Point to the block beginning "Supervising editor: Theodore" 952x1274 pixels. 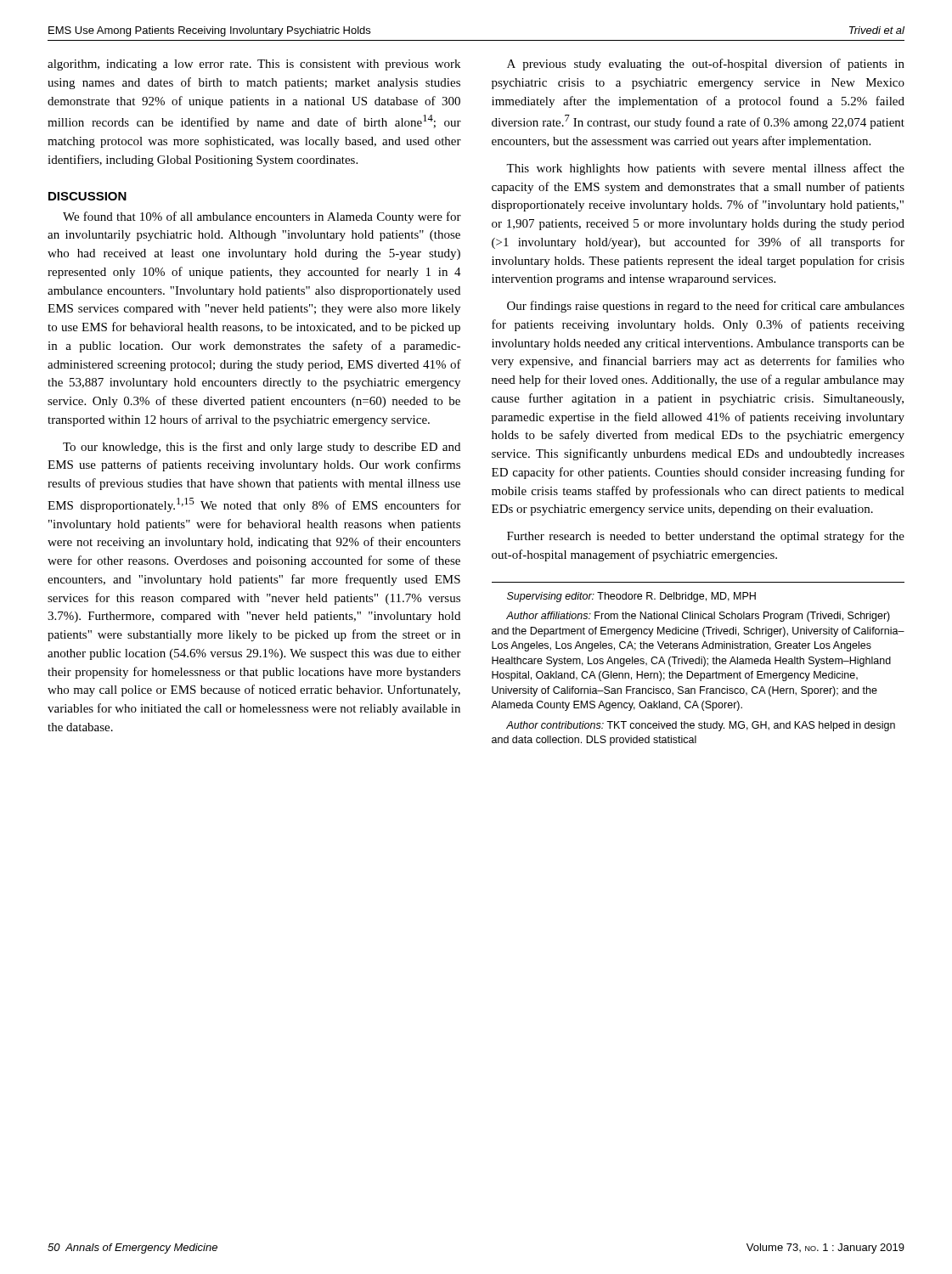698,596
